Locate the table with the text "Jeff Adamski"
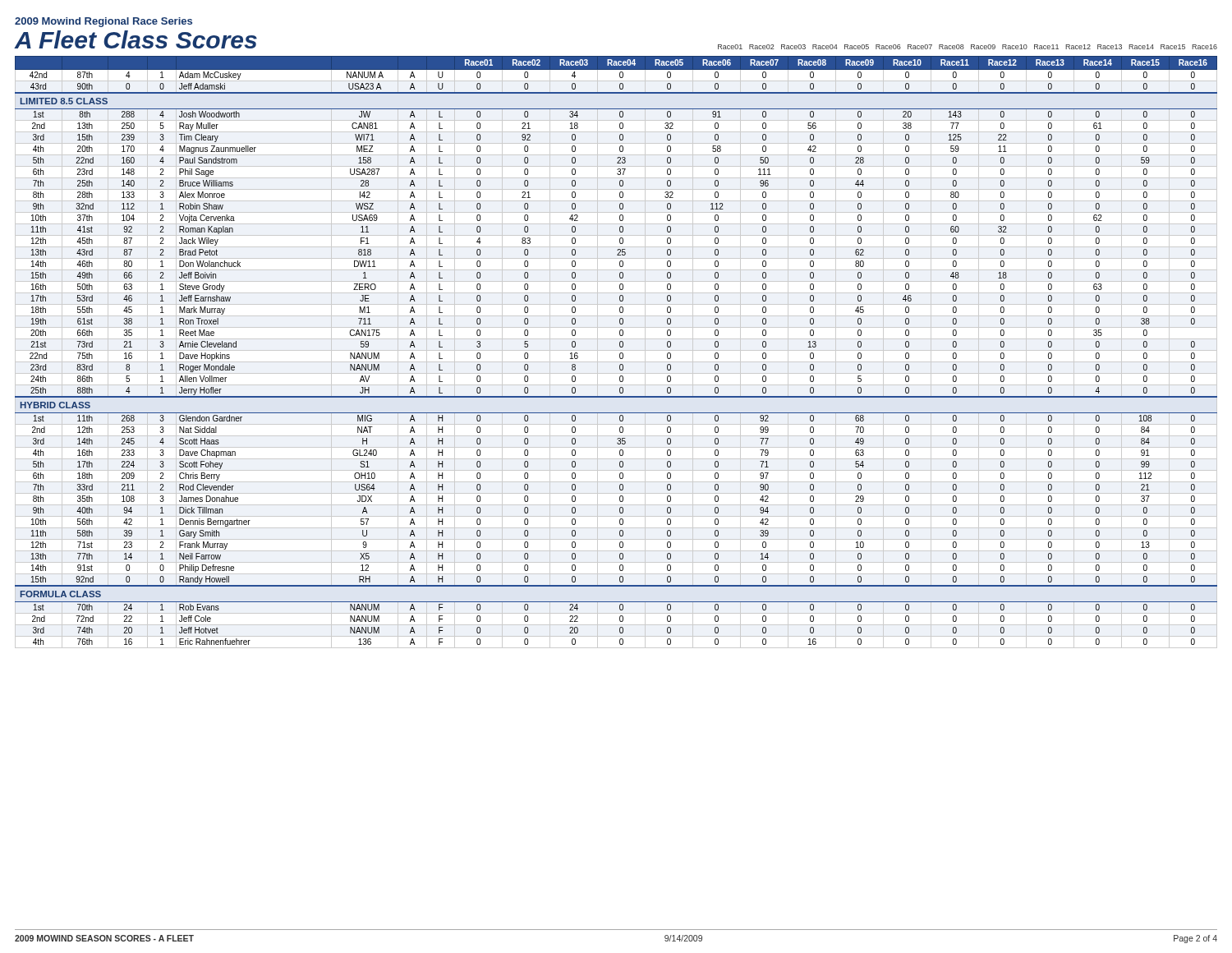 [616, 352]
